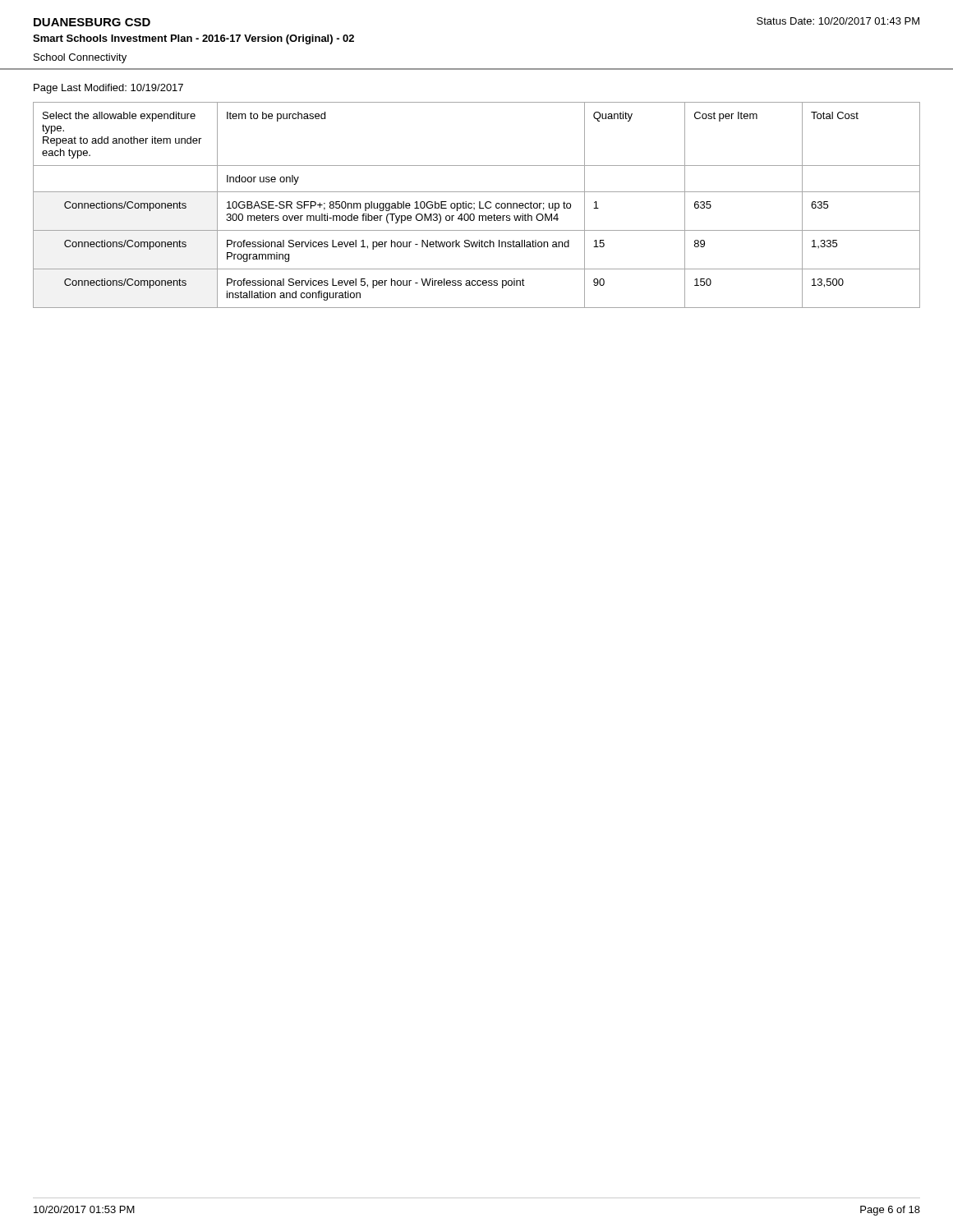Click on the section header that says "School Connectivity"

(80, 57)
